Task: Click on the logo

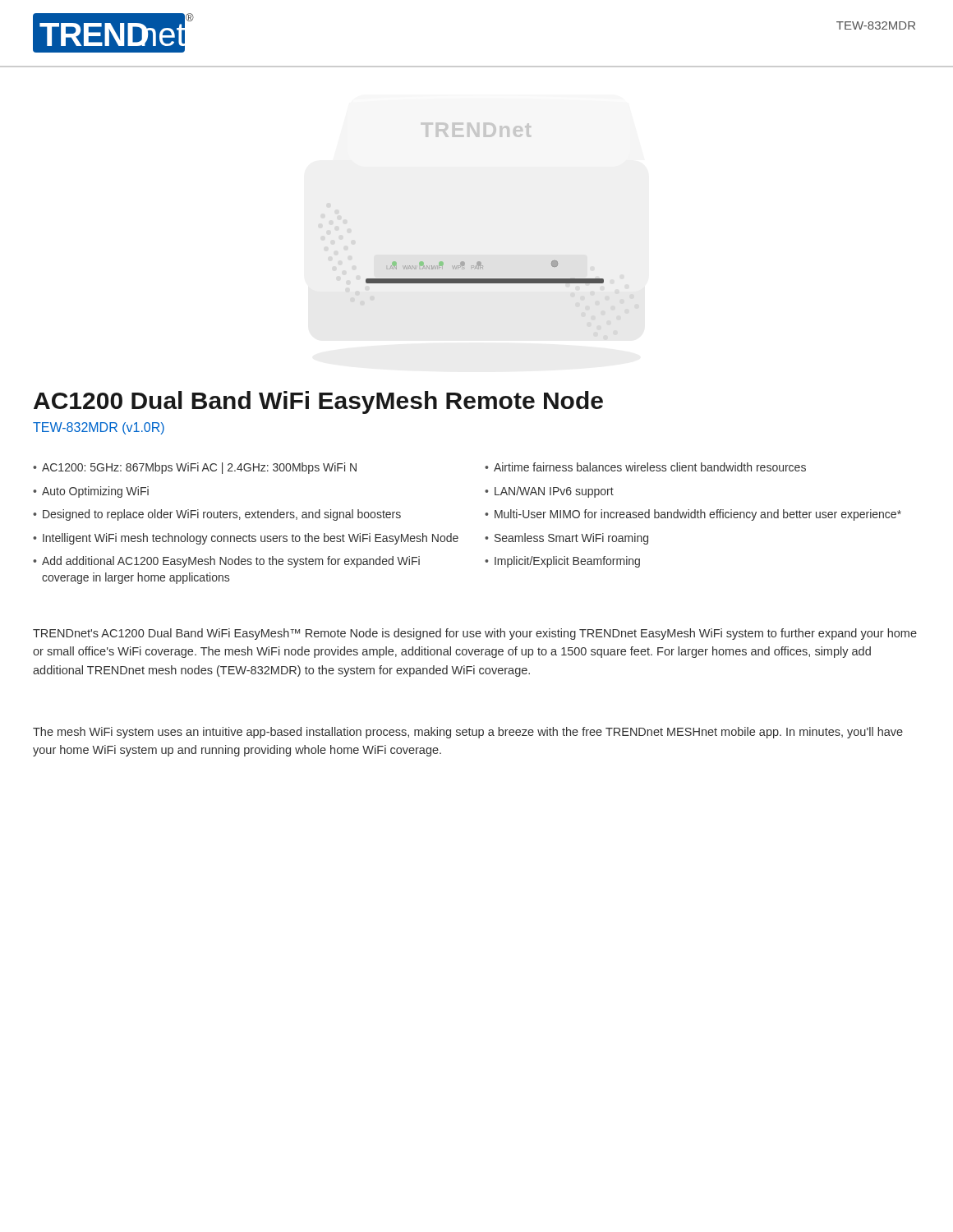Action: [x=123, y=32]
